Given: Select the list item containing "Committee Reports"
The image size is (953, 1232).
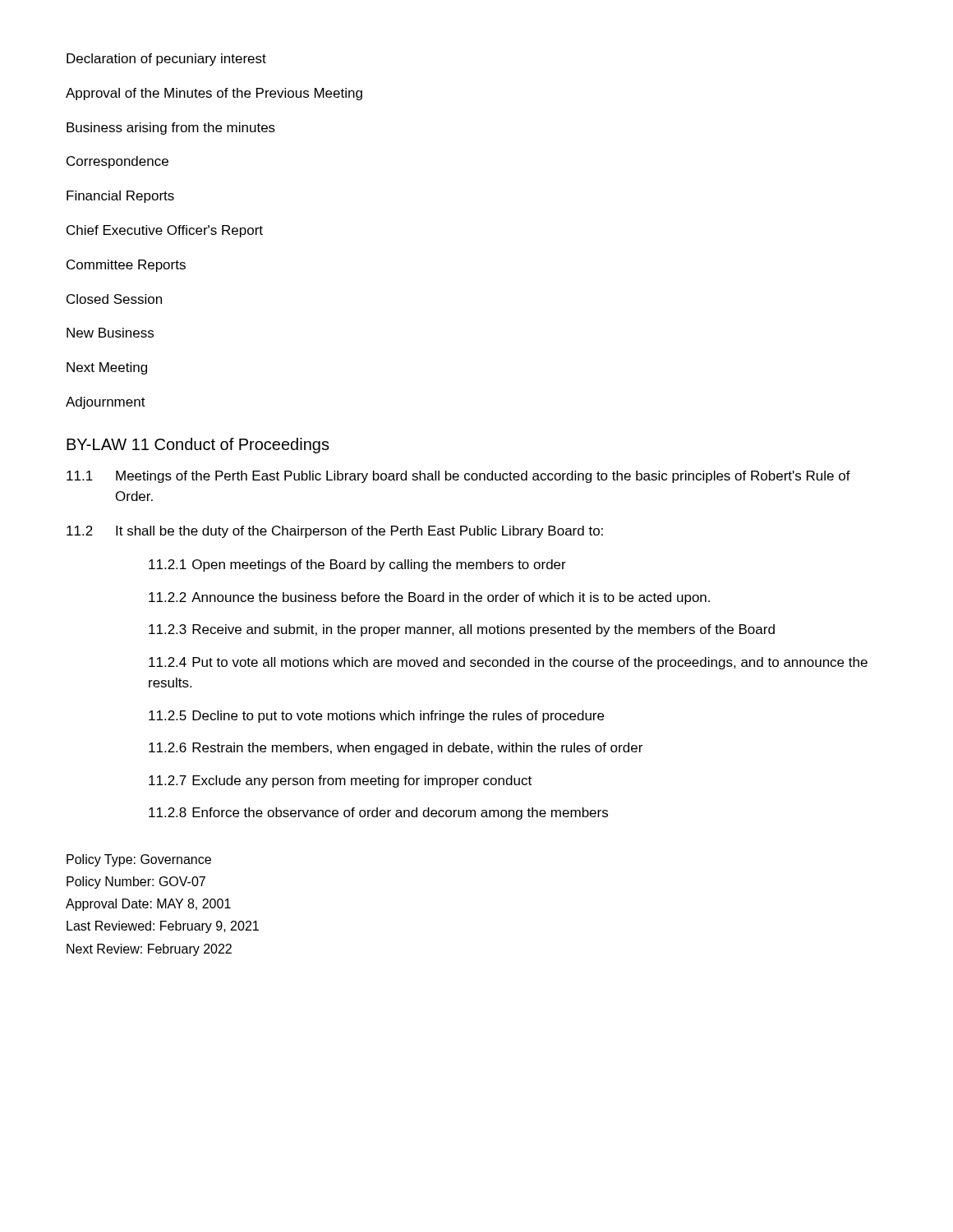Looking at the screenshot, I should [x=126, y=265].
